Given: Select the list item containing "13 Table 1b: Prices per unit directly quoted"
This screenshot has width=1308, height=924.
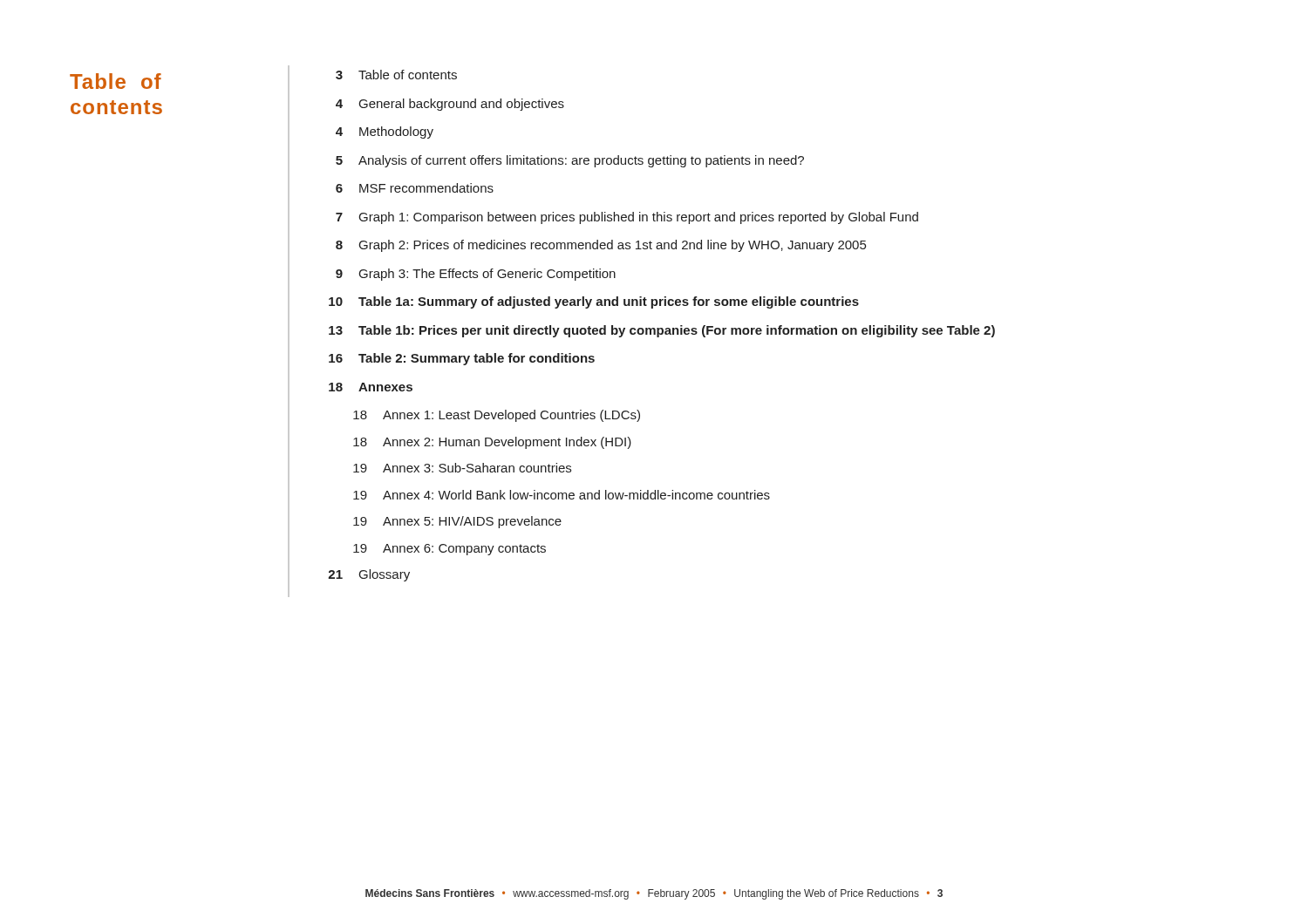Looking at the screenshot, I should (767, 330).
